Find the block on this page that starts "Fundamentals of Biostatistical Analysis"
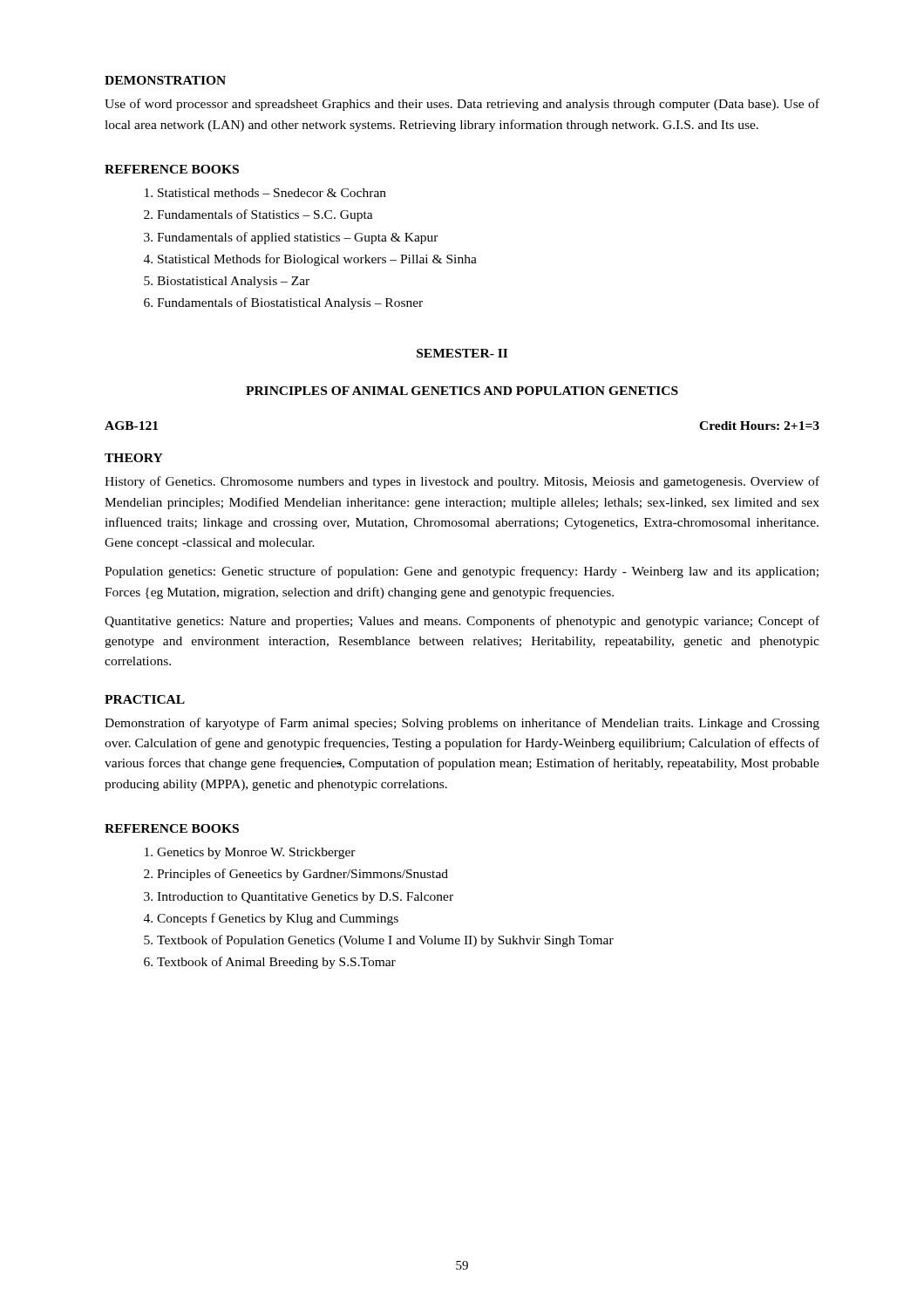The width and height of the screenshot is (924, 1308). coord(290,303)
